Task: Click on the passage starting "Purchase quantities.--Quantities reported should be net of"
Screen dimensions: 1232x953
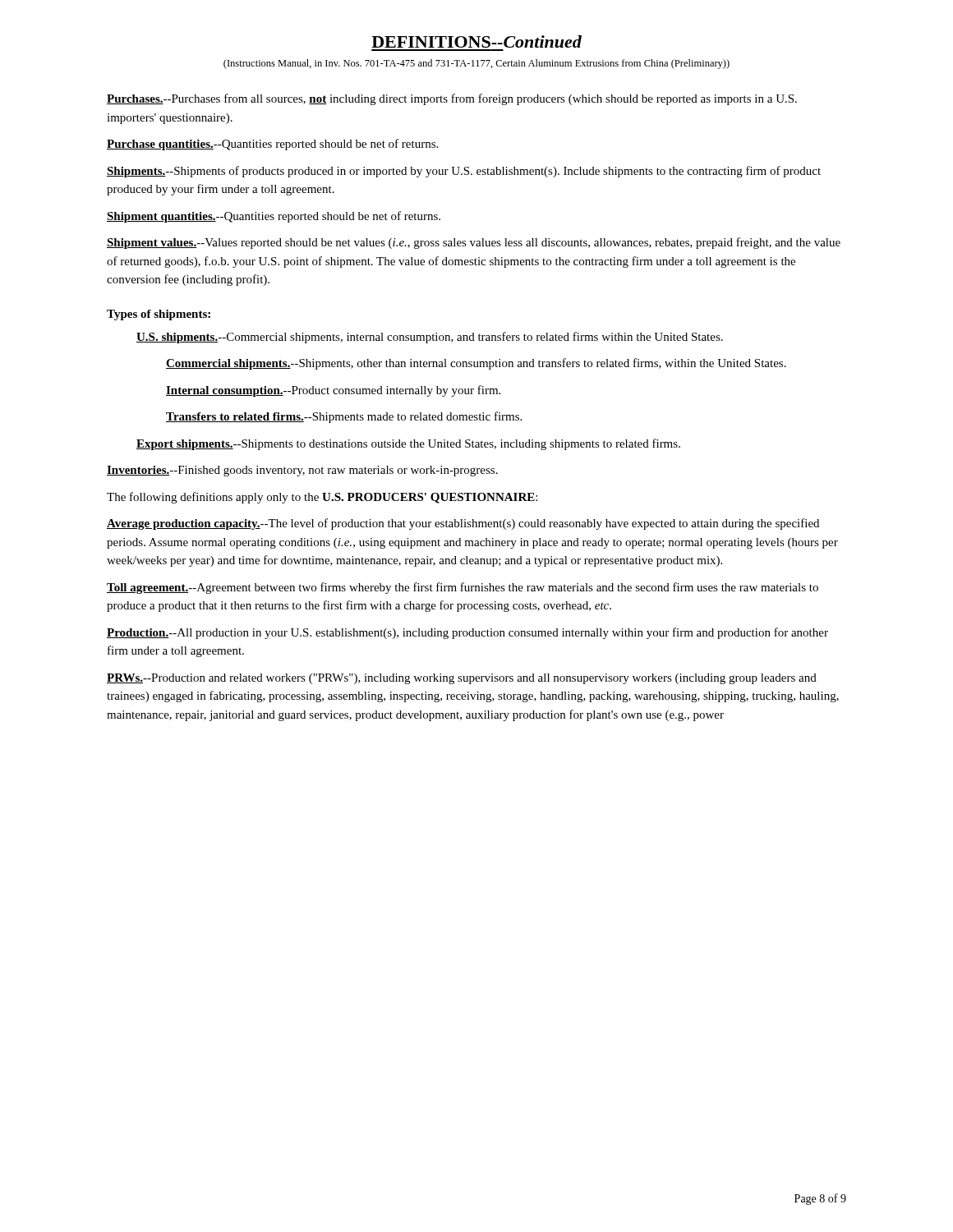Action: click(x=273, y=144)
